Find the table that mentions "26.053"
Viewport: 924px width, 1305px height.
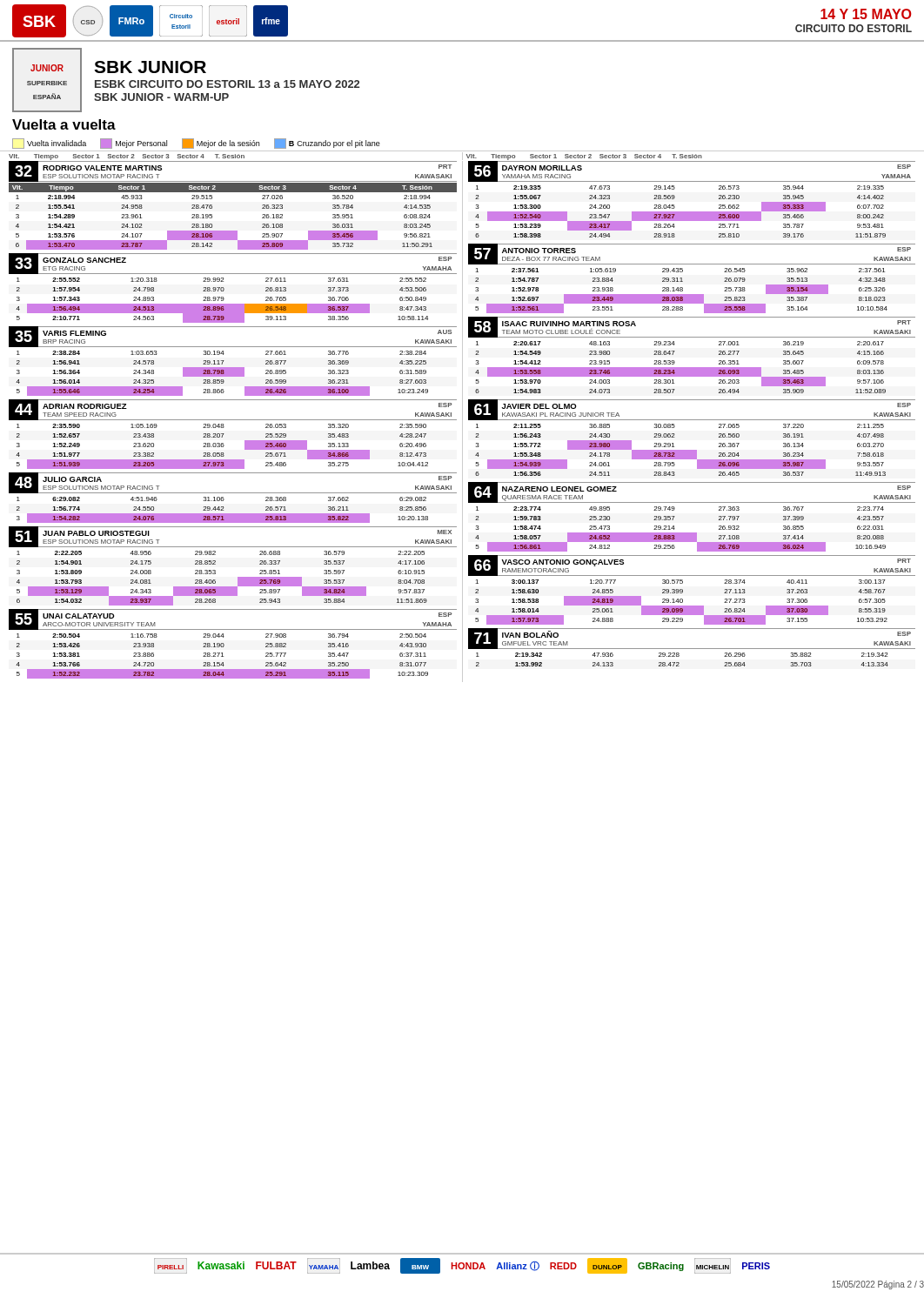pyautogui.click(x=233, y=434)
